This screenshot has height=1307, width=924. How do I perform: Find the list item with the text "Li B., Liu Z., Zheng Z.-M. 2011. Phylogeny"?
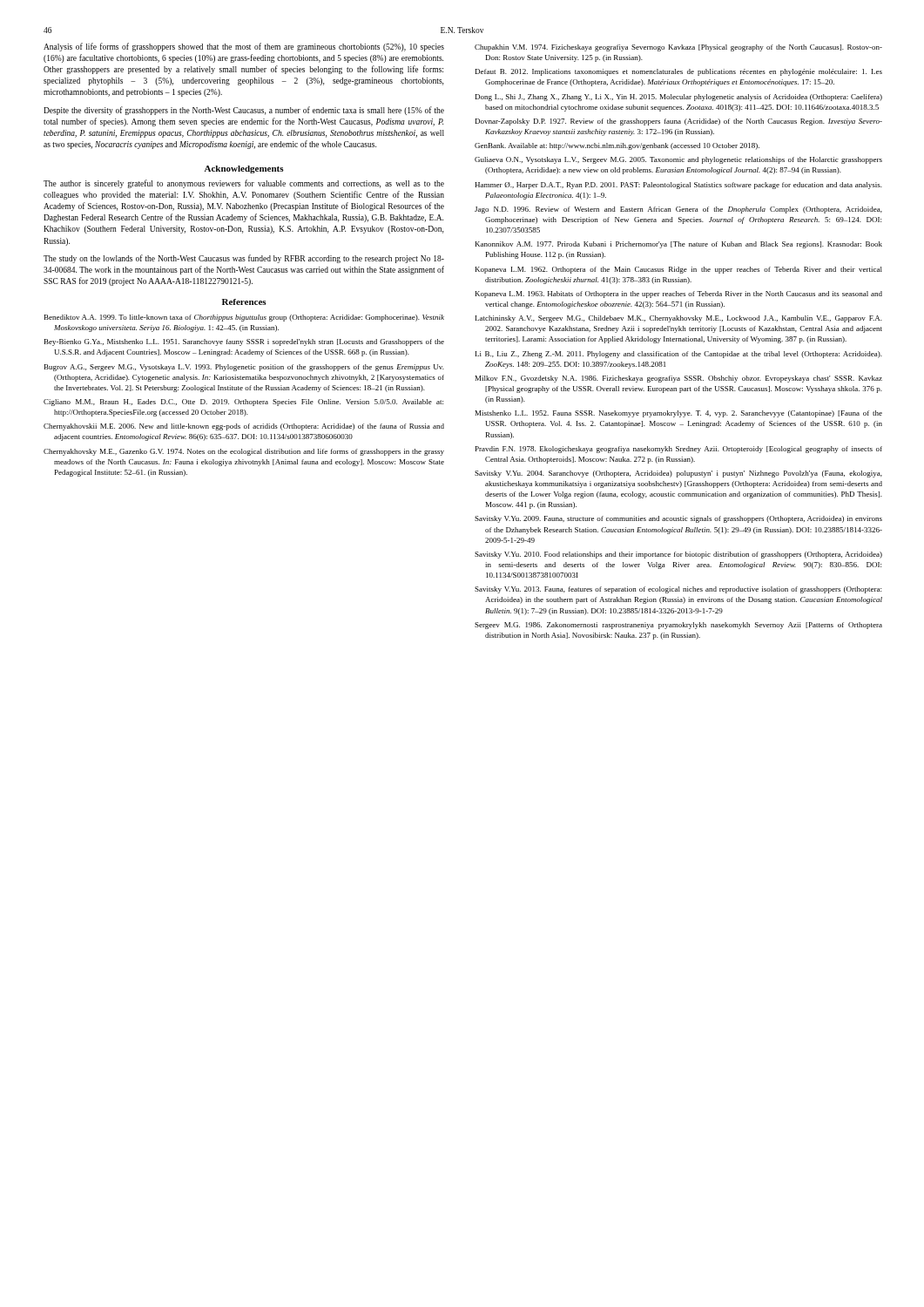pyautogui.click(x=678, y=359)
